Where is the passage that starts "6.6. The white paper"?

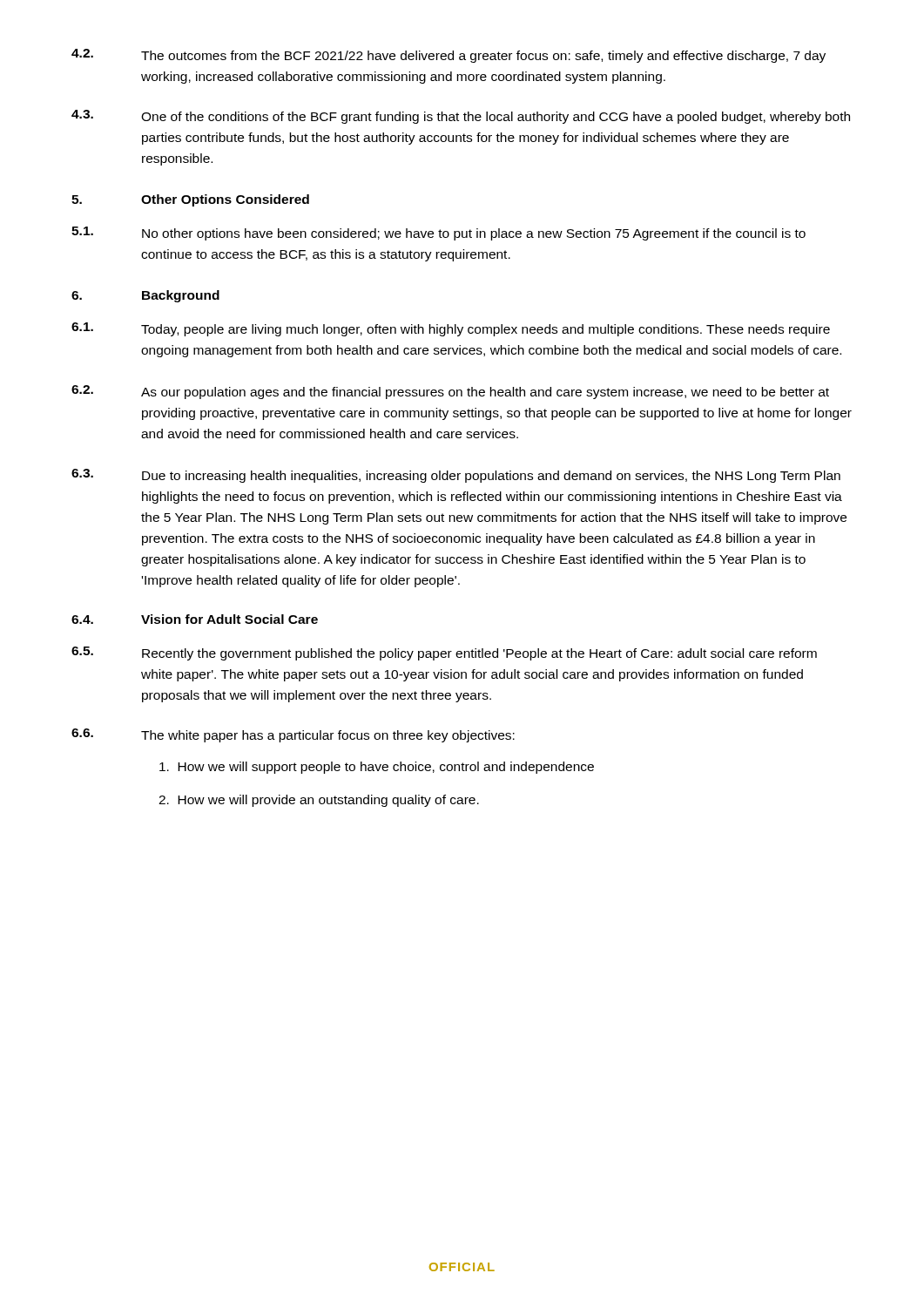tap(462, 774)
